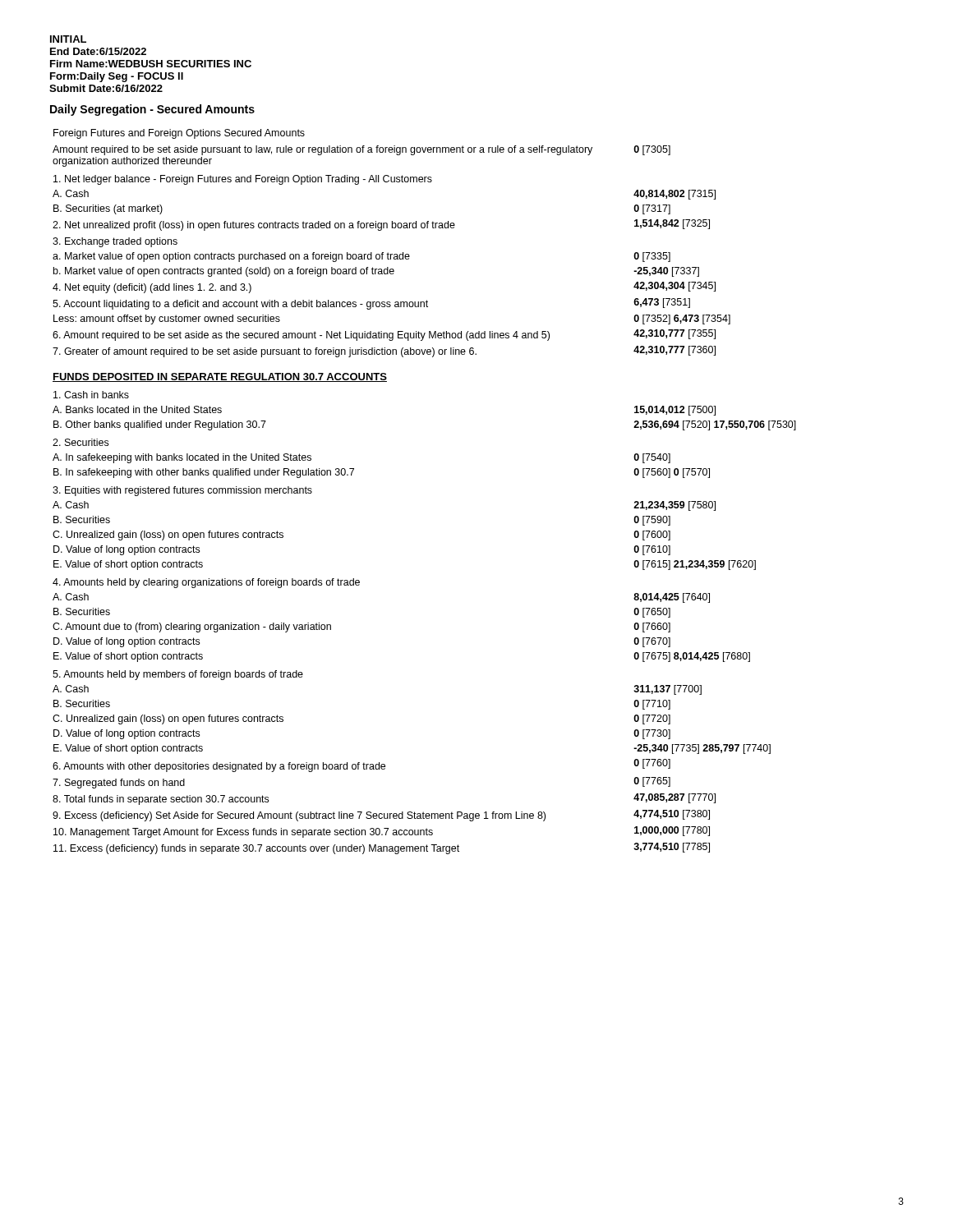
Task: Click on the list item containing "3. Equities with registered"
Action: coord(182,491)
